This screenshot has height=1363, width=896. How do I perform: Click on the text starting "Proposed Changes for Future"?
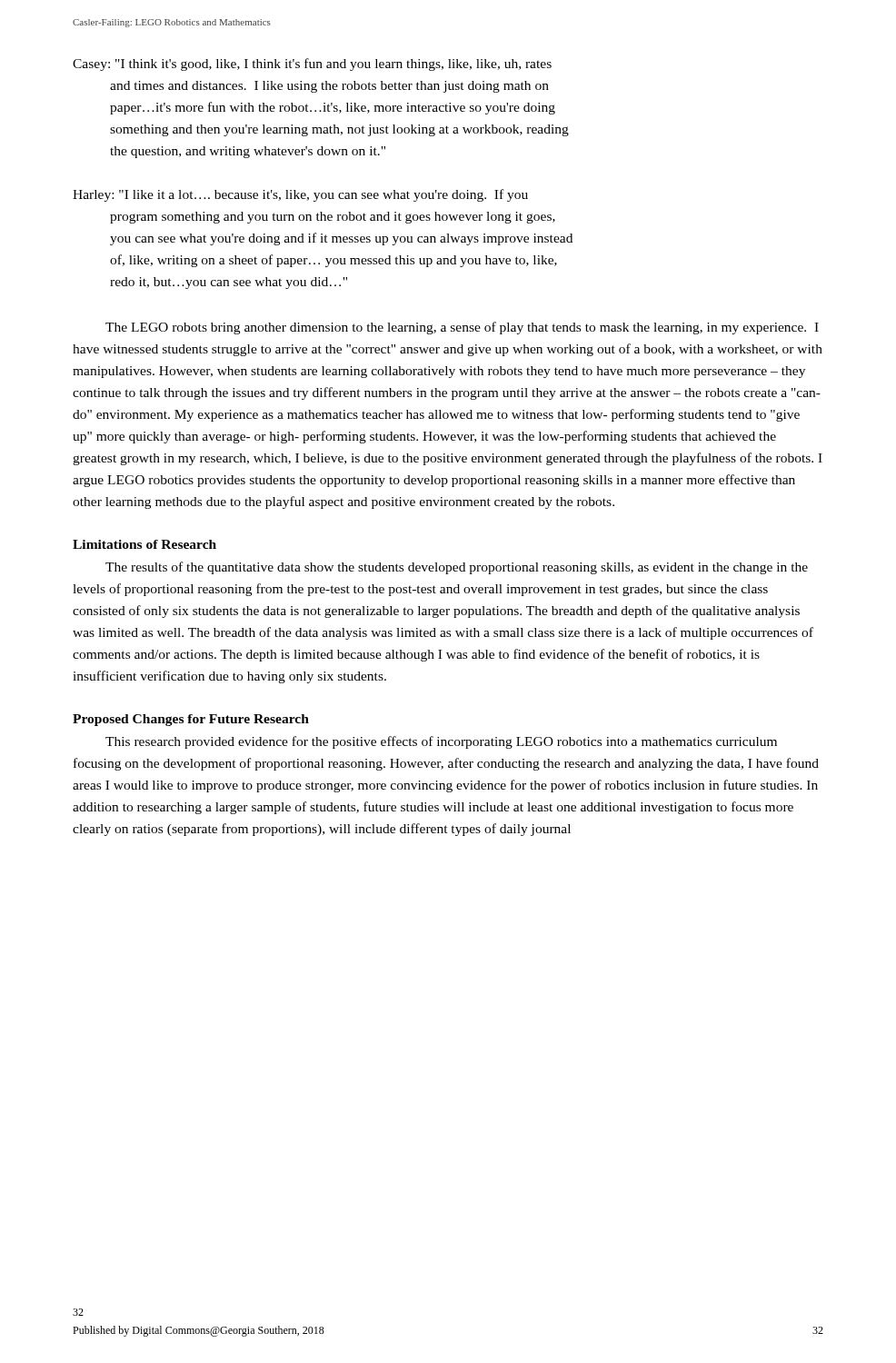[x=191, y=719]
